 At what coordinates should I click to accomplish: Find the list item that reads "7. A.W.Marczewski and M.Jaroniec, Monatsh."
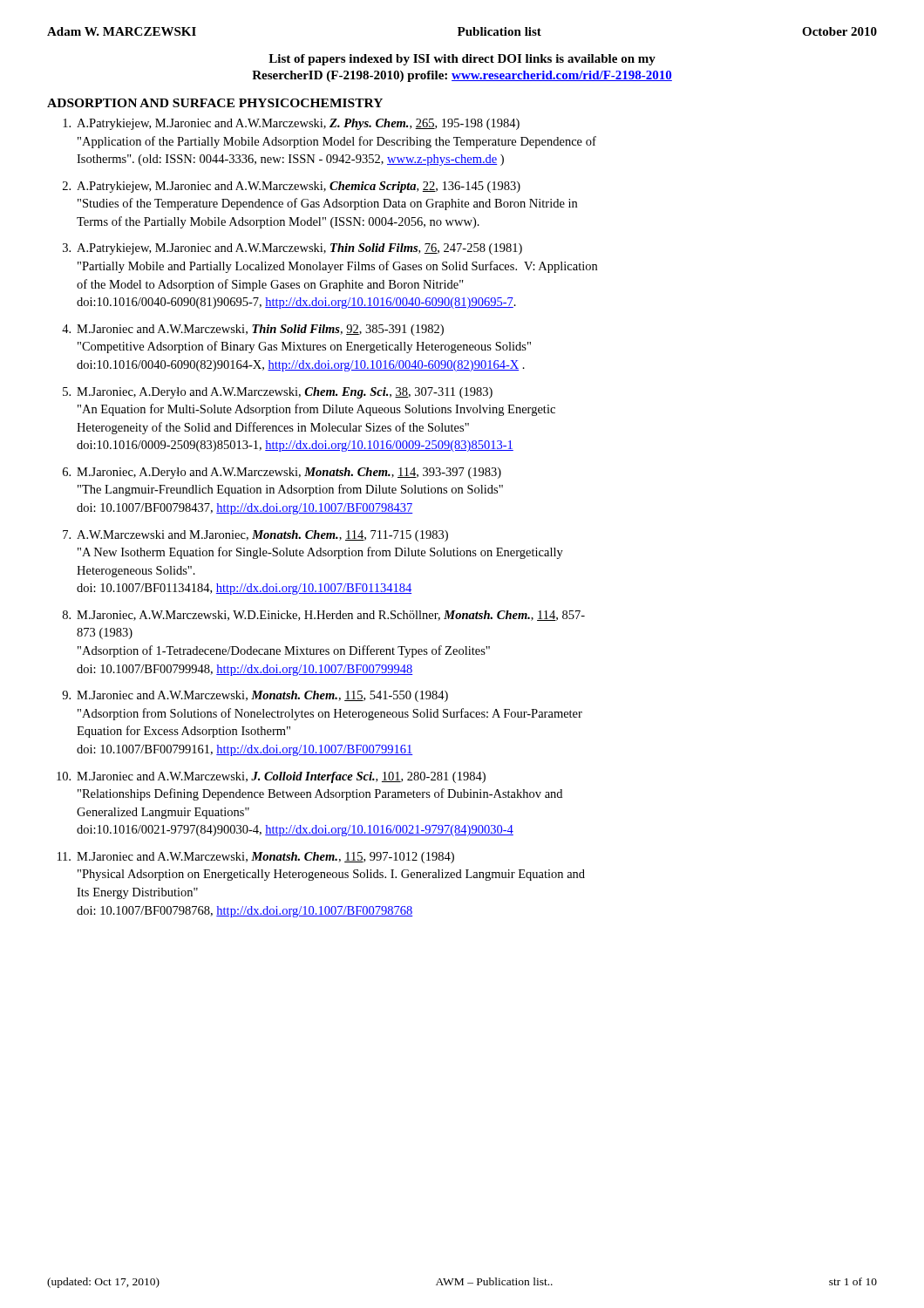462,561
